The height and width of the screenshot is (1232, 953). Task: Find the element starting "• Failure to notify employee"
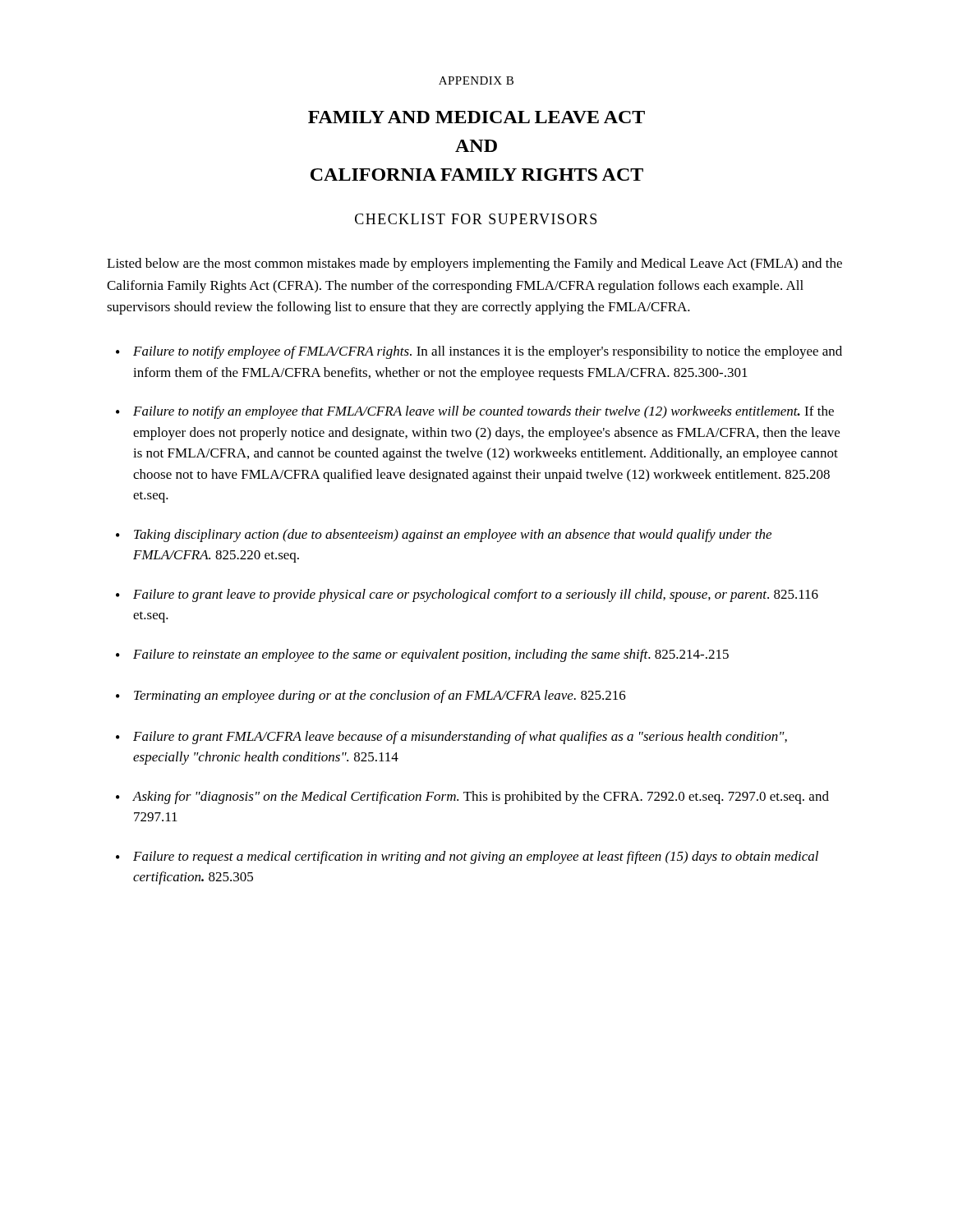coord(481,362)
